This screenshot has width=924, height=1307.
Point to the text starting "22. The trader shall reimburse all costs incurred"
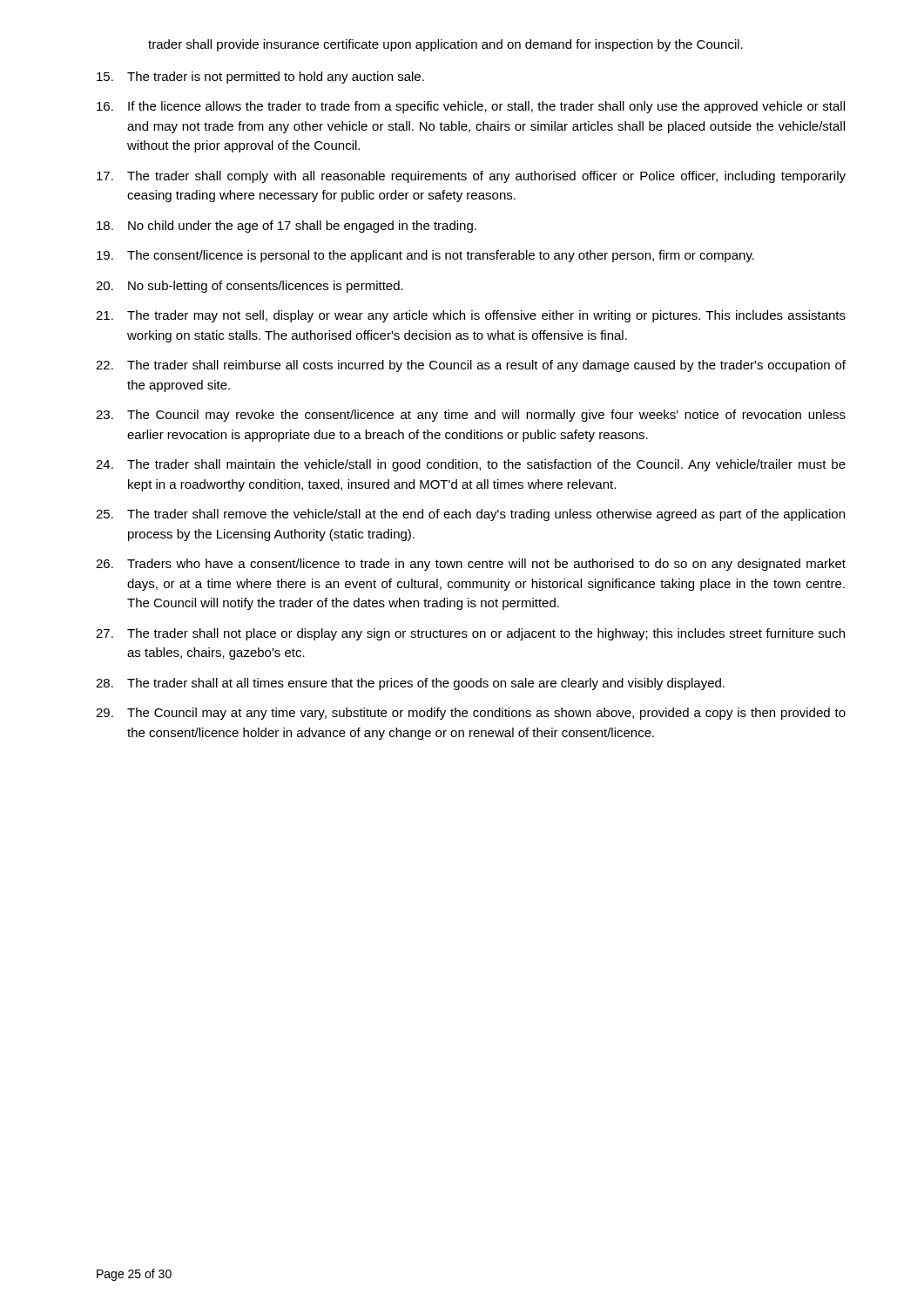(471, 375)
